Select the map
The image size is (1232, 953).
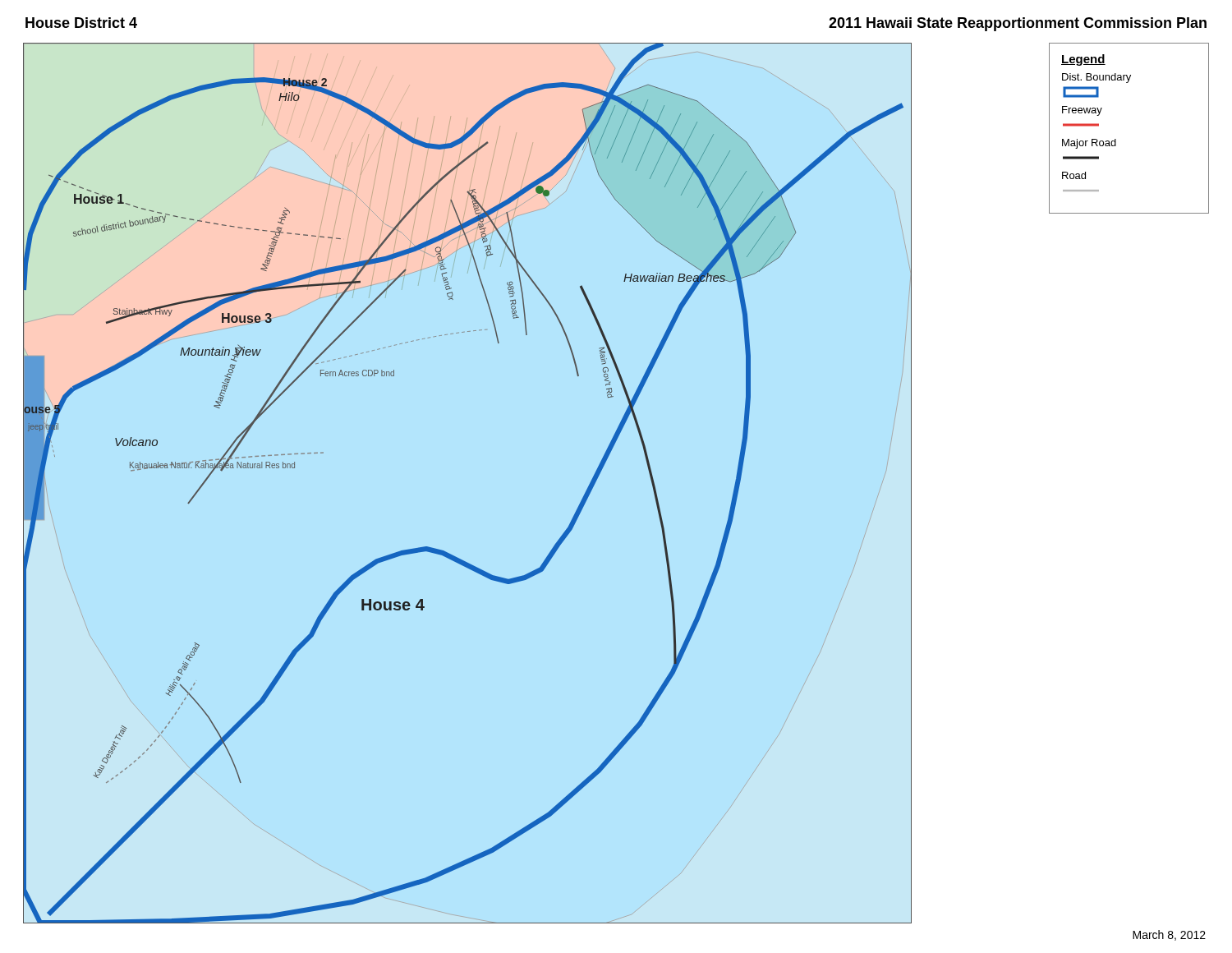pos(467,483)
